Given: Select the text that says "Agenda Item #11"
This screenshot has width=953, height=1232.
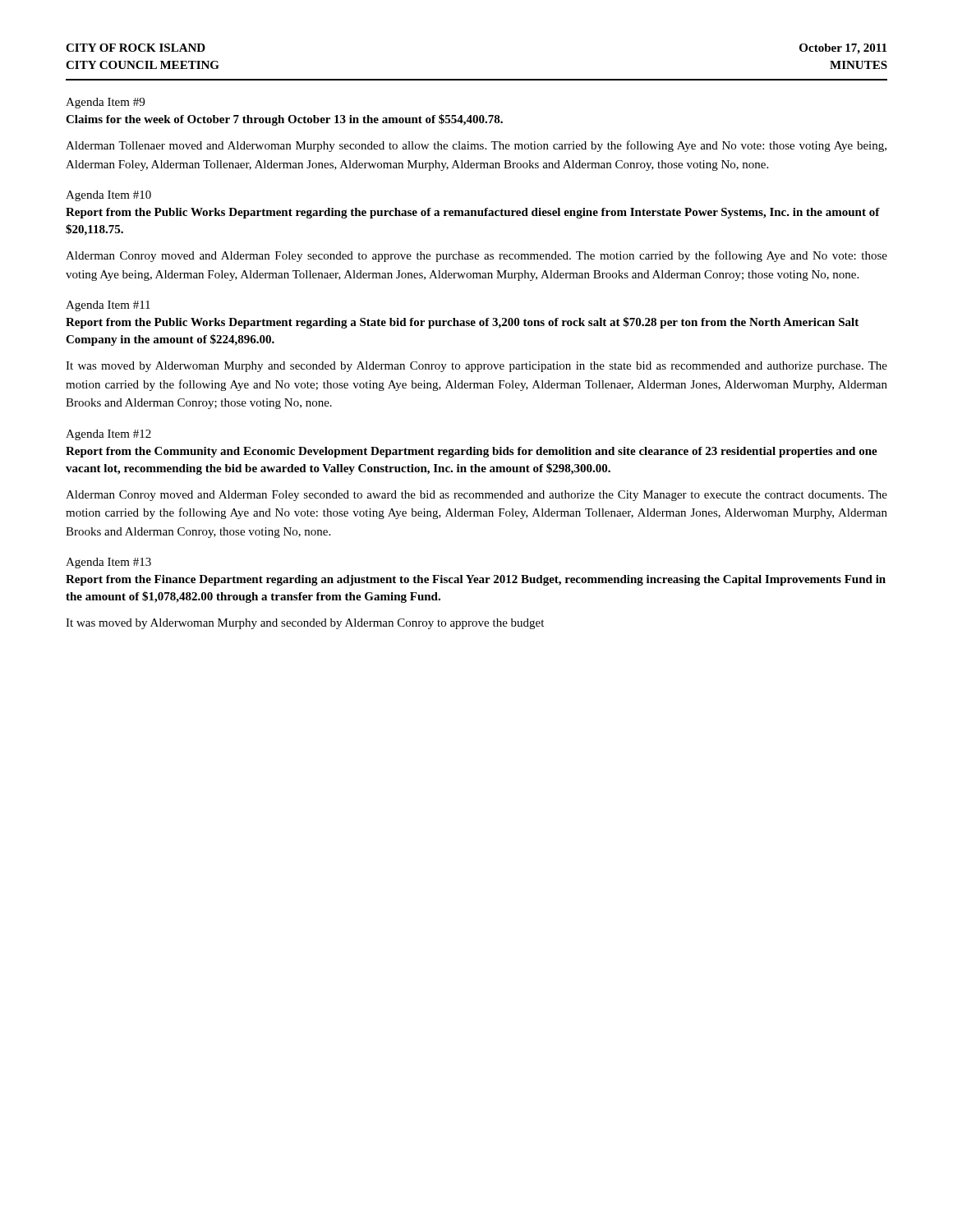Looking at the screenshot, I should [x=108, y=305].
